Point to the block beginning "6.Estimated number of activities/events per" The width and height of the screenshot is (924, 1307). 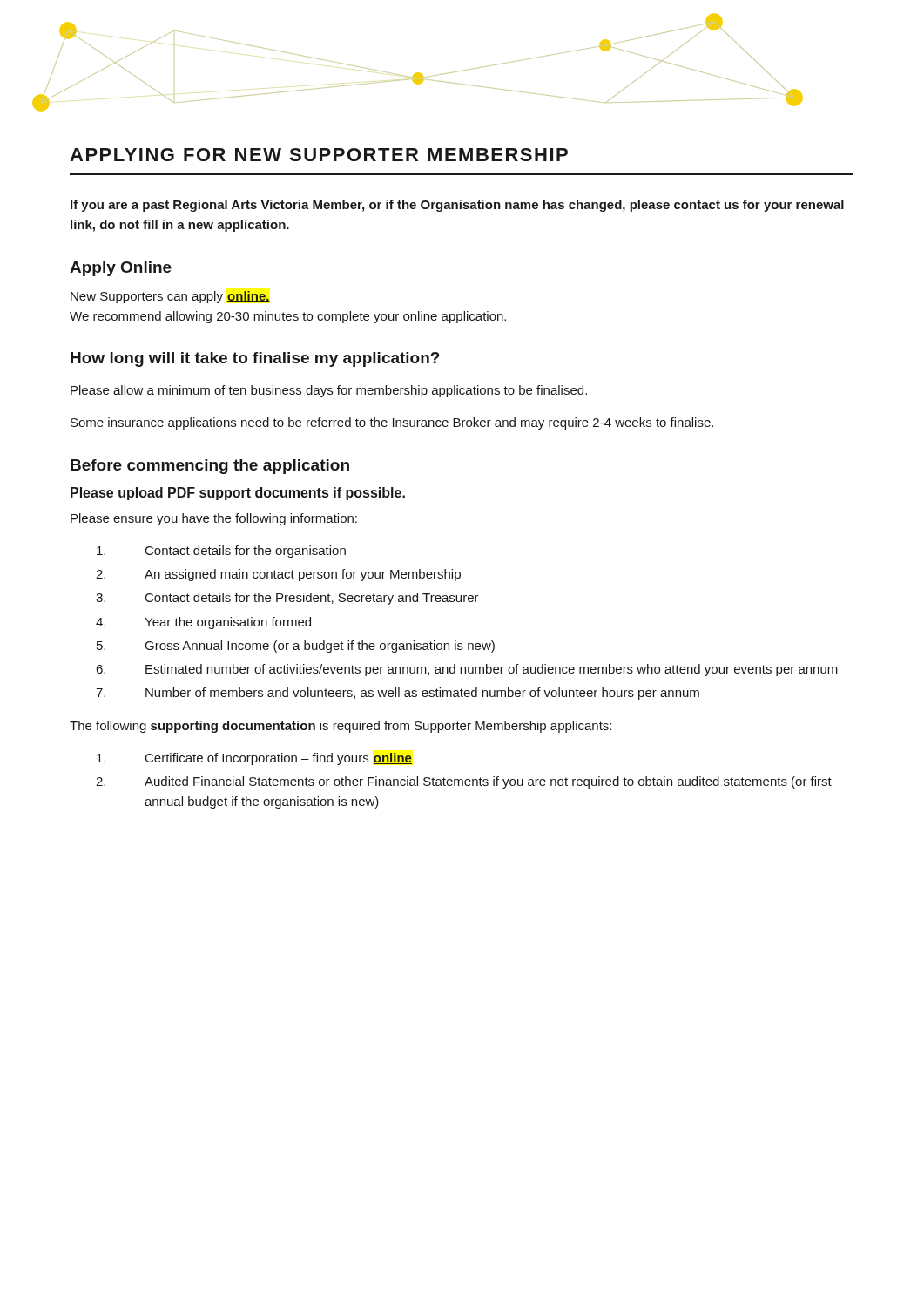(x=462, y=669)
